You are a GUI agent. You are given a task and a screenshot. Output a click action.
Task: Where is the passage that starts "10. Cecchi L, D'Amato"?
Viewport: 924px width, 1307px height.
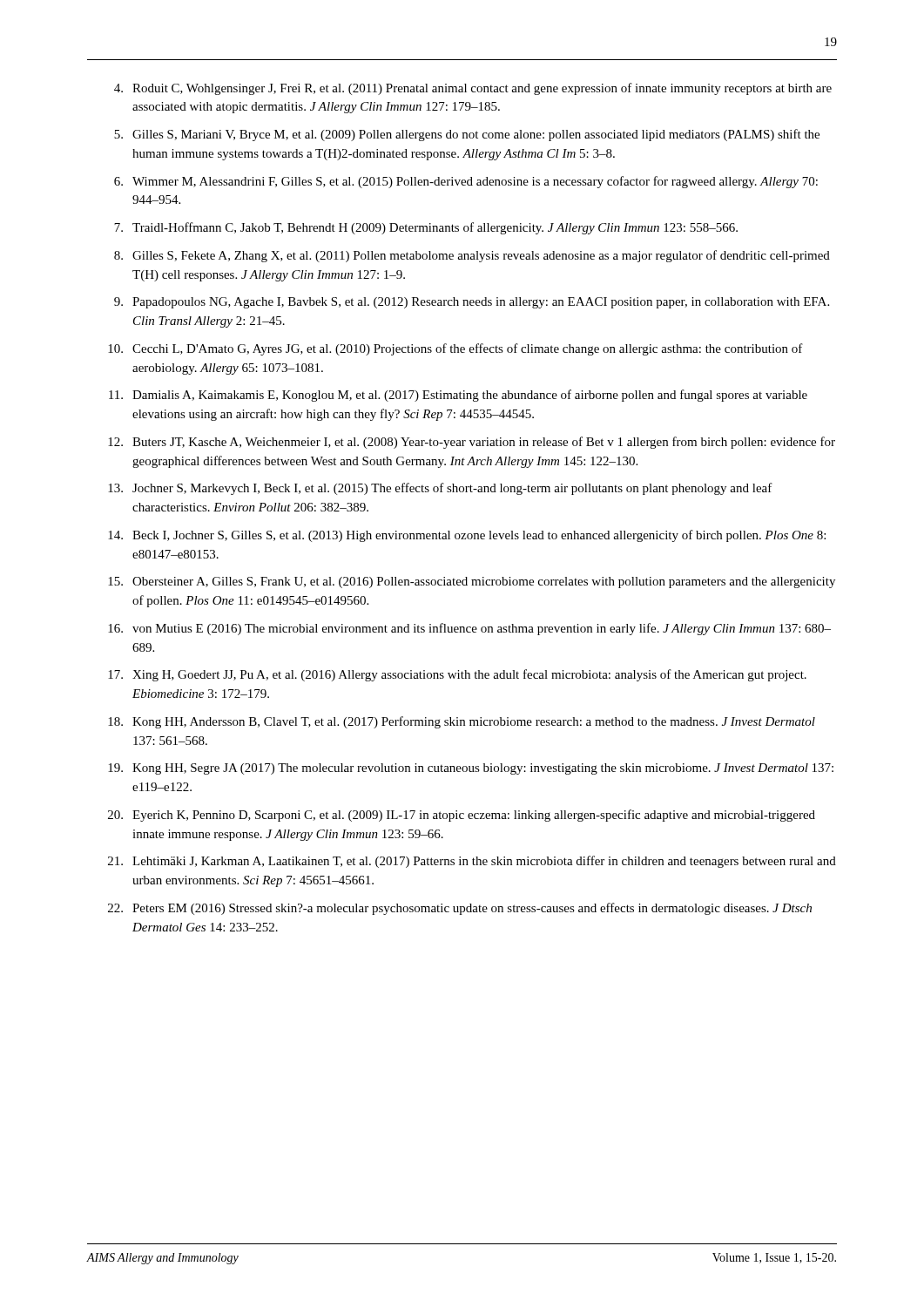point(462,359)
